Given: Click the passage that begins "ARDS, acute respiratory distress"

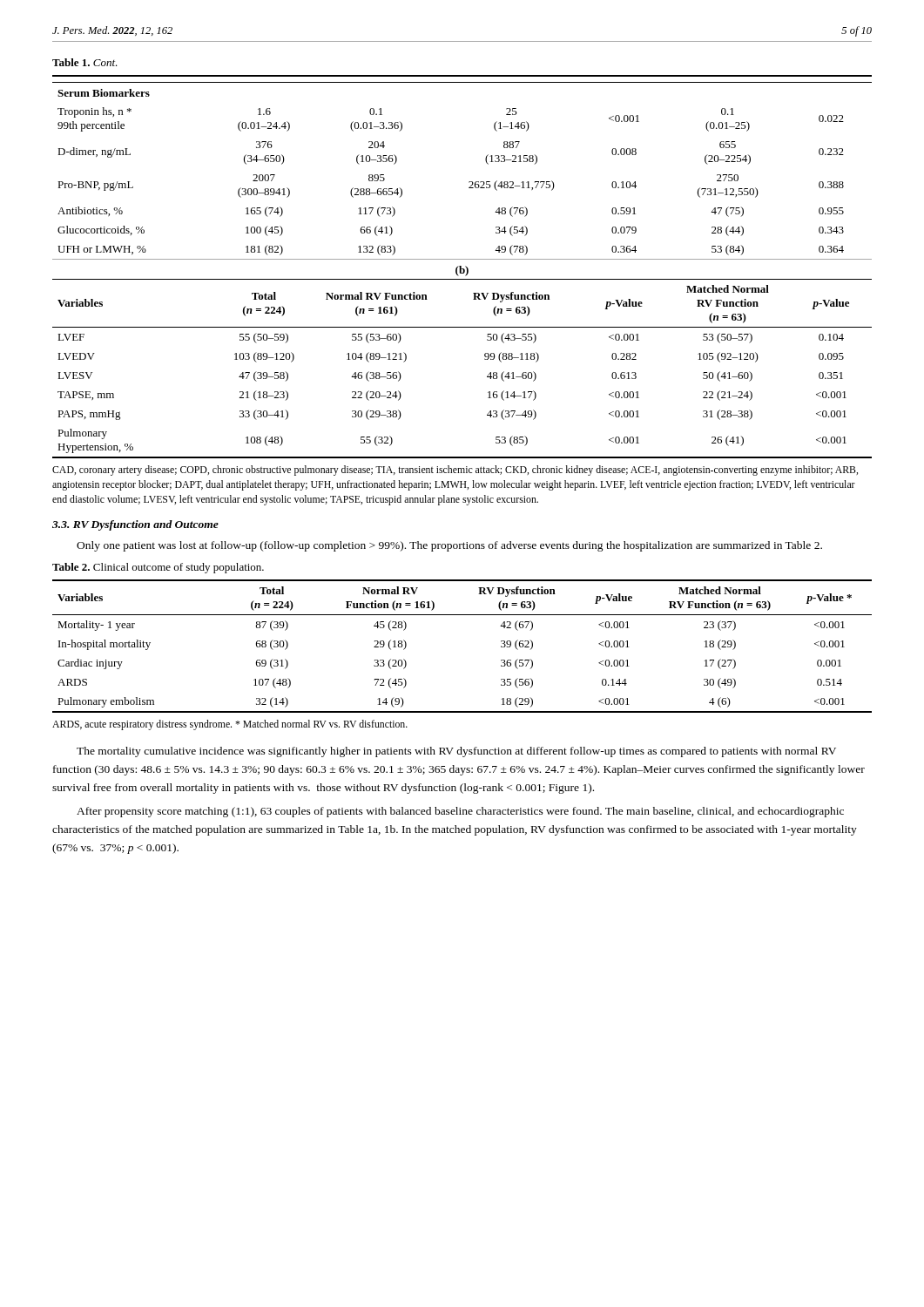Looking at the screenshot, I should pyautogui.click(x=230, y=724).
